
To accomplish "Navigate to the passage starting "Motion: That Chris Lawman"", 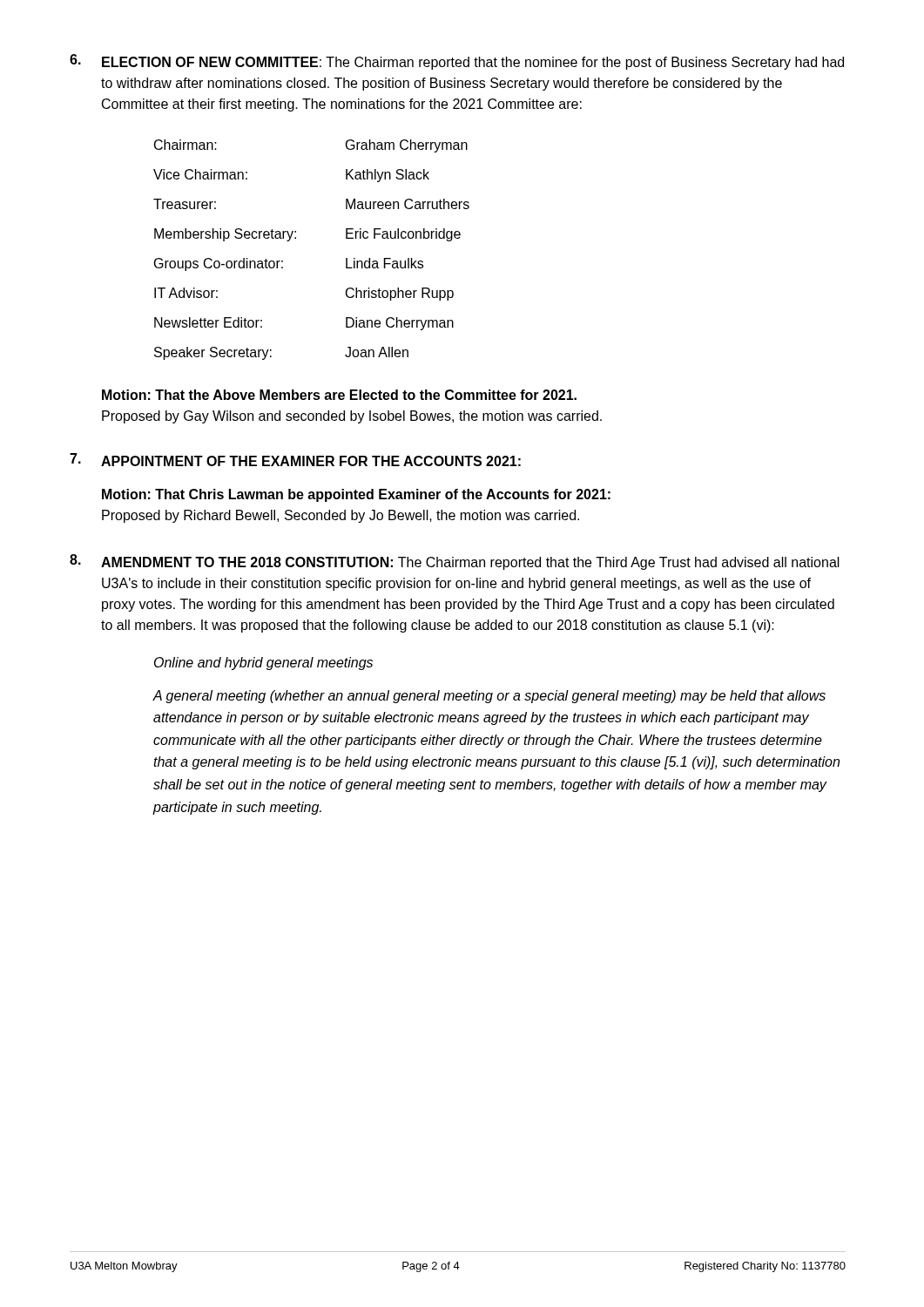I will click(x=356, y=505).
